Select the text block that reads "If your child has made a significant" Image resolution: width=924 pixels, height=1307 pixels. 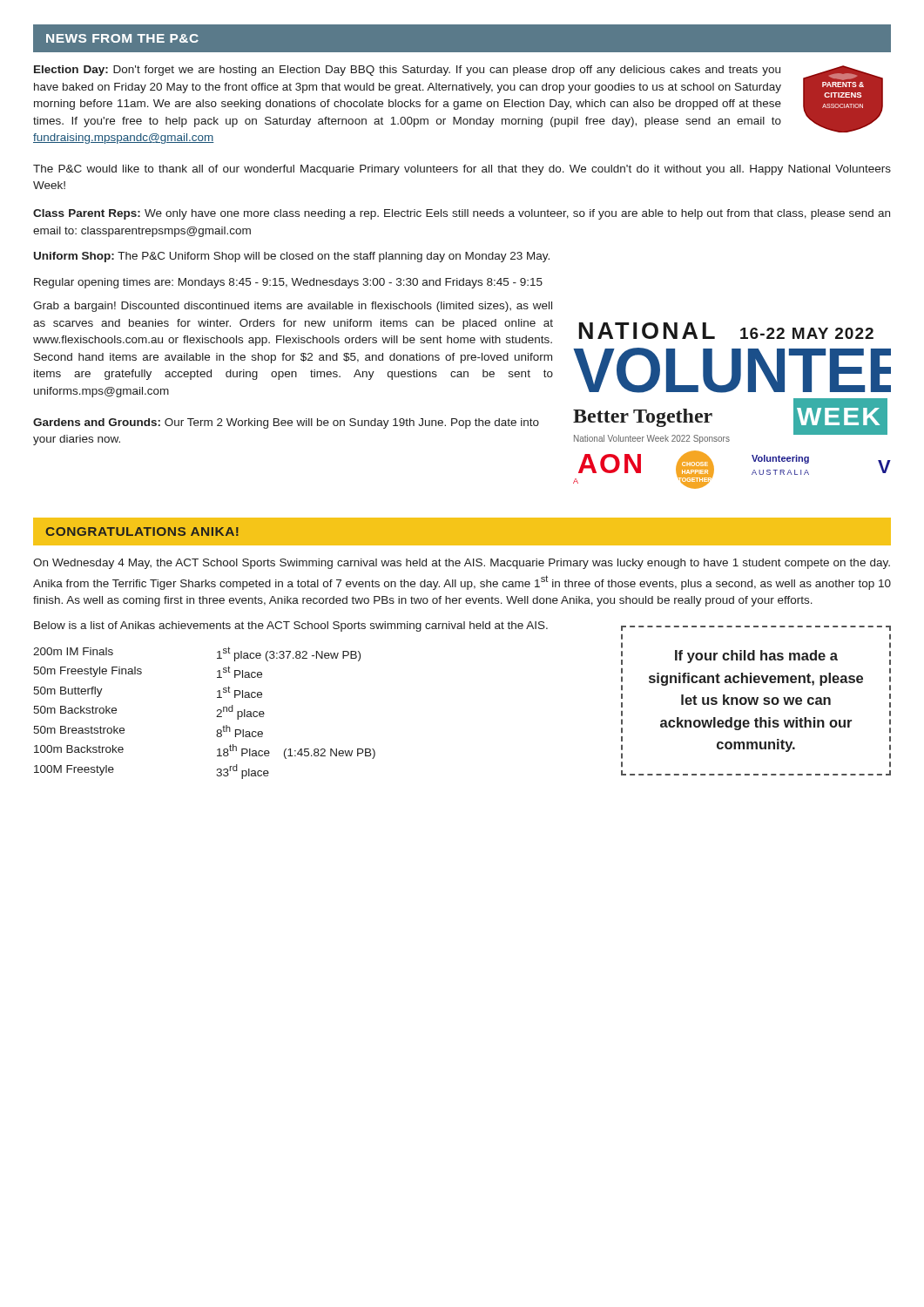point(756,700)
